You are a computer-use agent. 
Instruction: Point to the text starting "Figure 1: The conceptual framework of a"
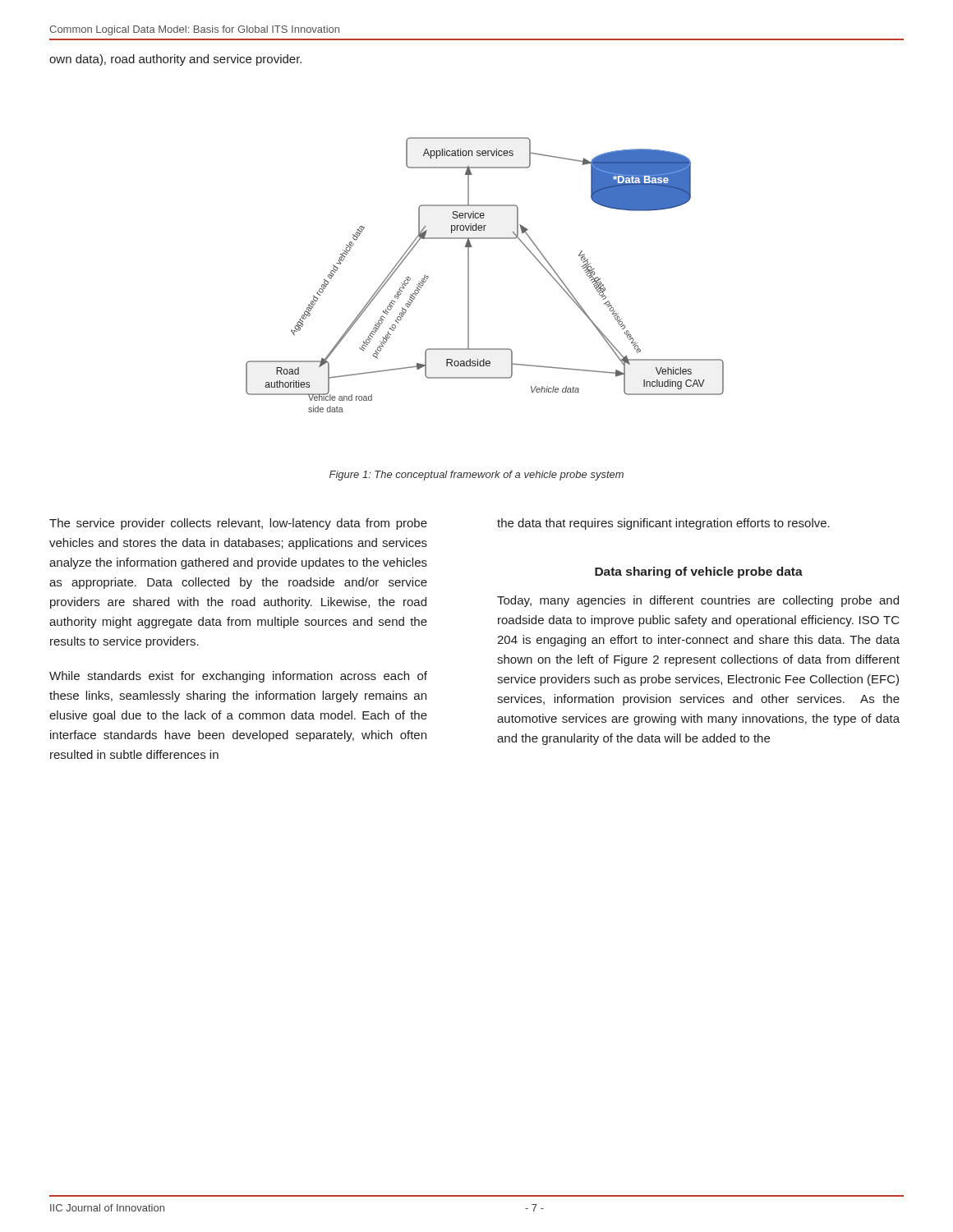point(476,474)
